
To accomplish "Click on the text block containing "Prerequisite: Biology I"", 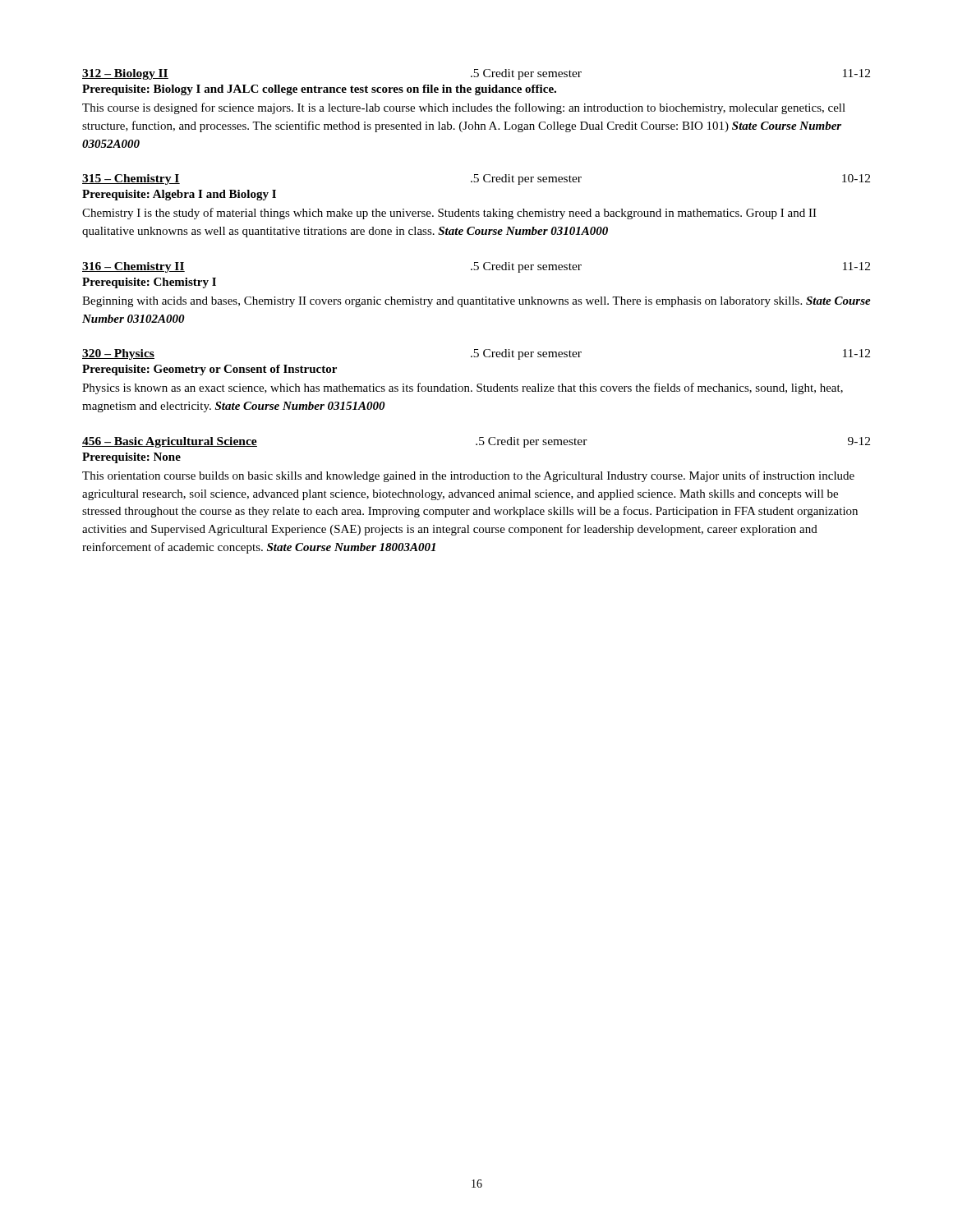I will click(476, 118).
